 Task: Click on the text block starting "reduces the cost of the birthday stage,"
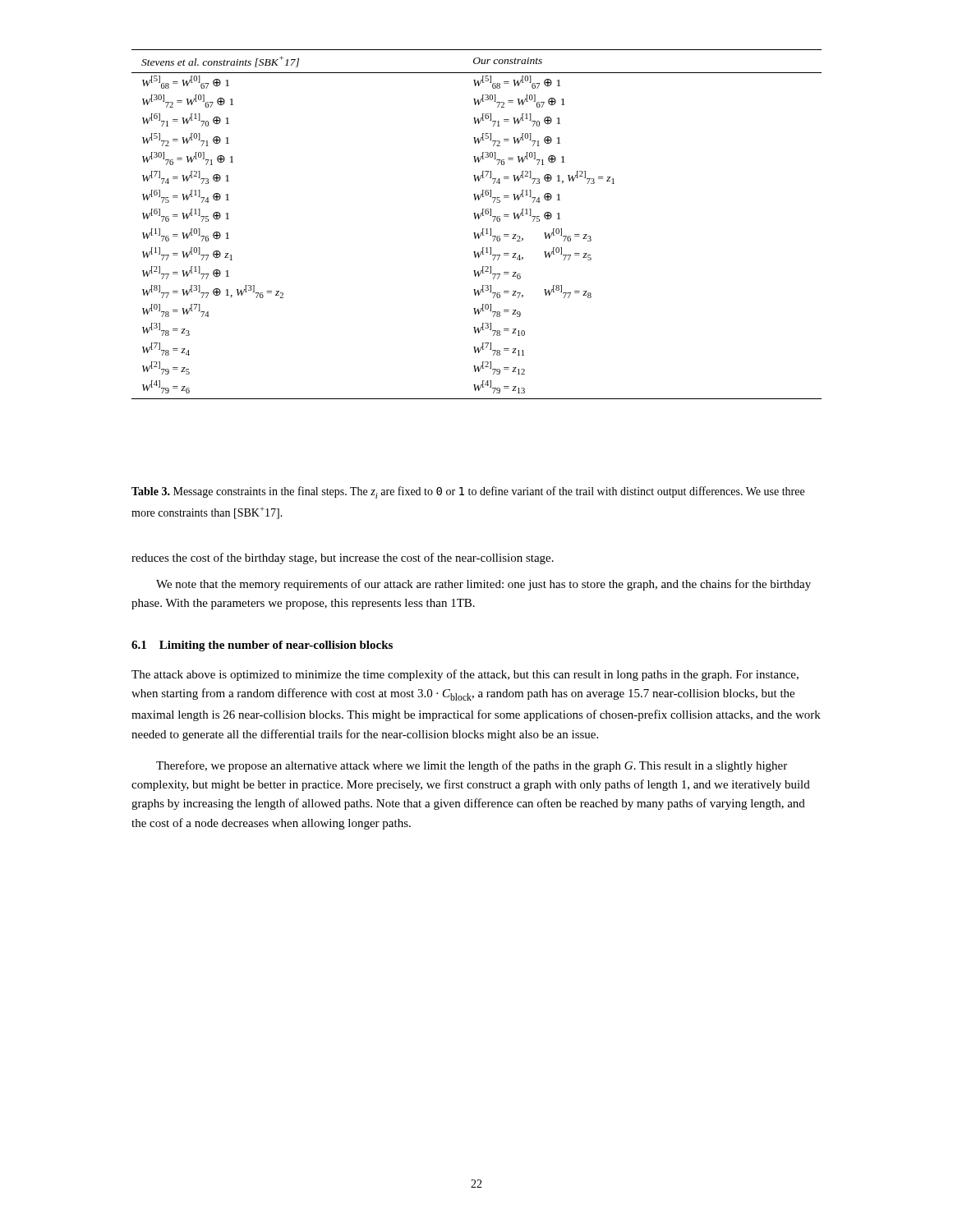tap(343, 558)
